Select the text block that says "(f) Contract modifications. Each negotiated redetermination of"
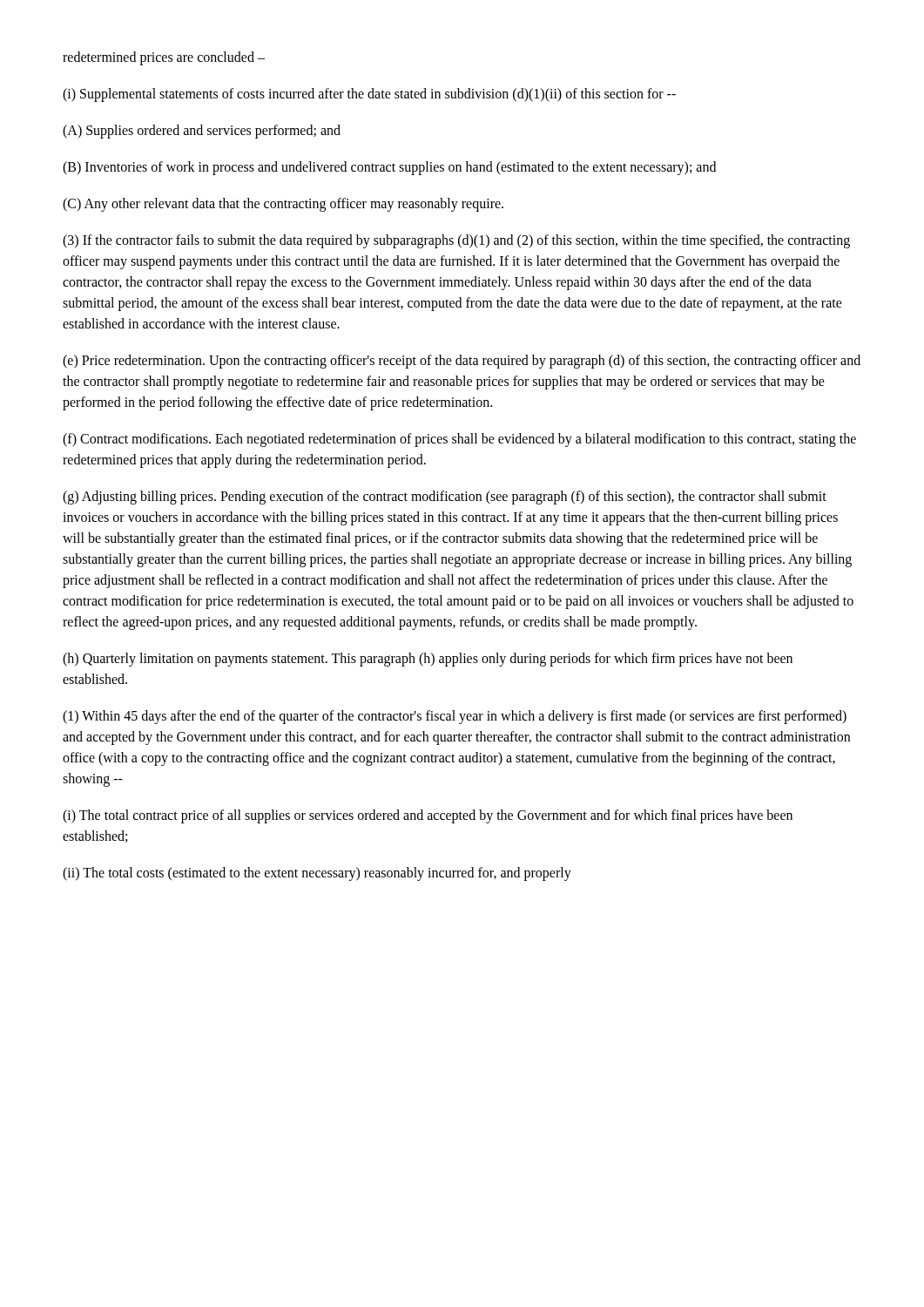This screenshot has height=1307, width=924. pyautogui.click(x=460, y=449)
